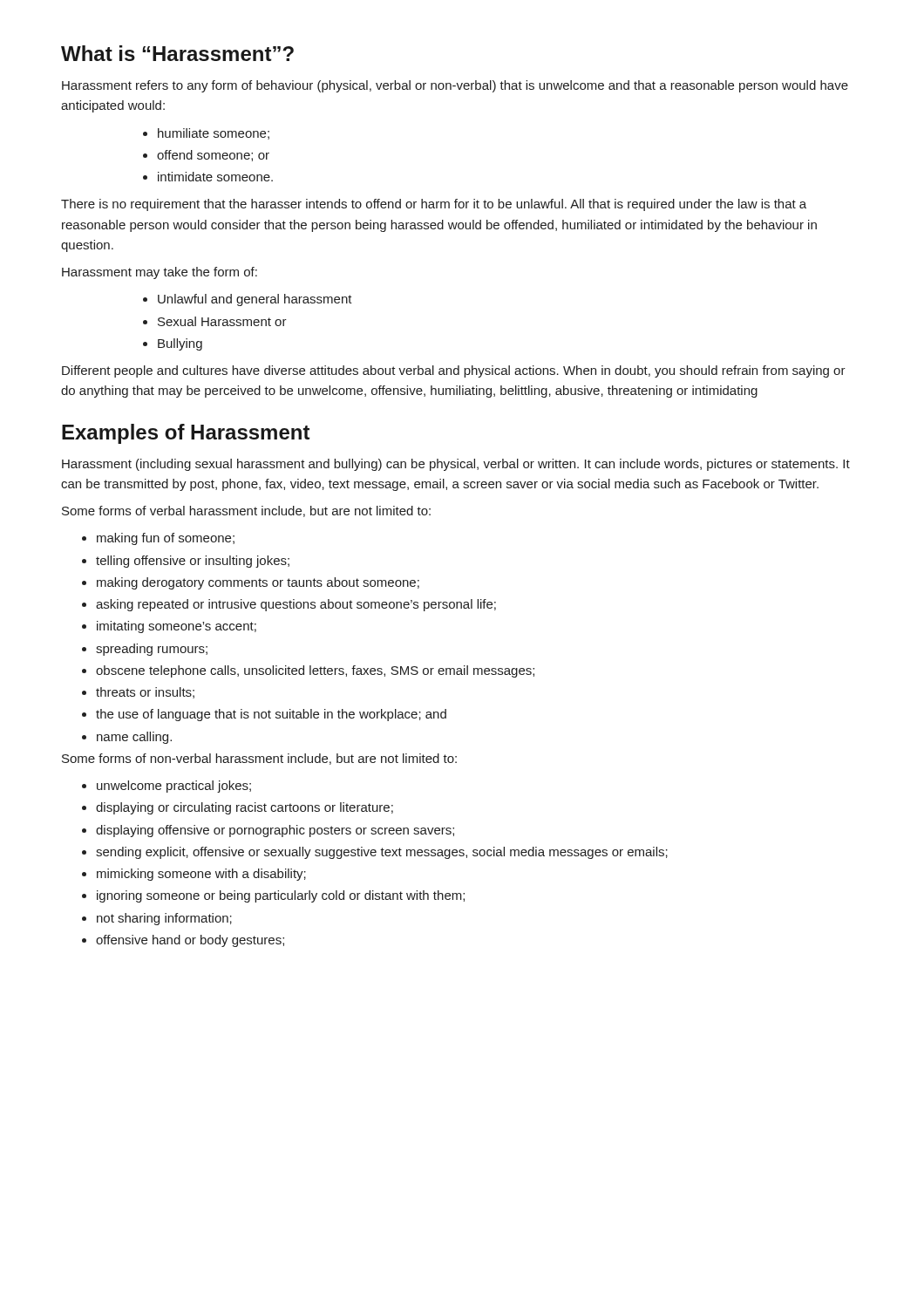This screenshot has height=1308, width=924.
Task: Click on the text block starting "displaying offensive or pornographic posters or"
Action: click(276, 829)
